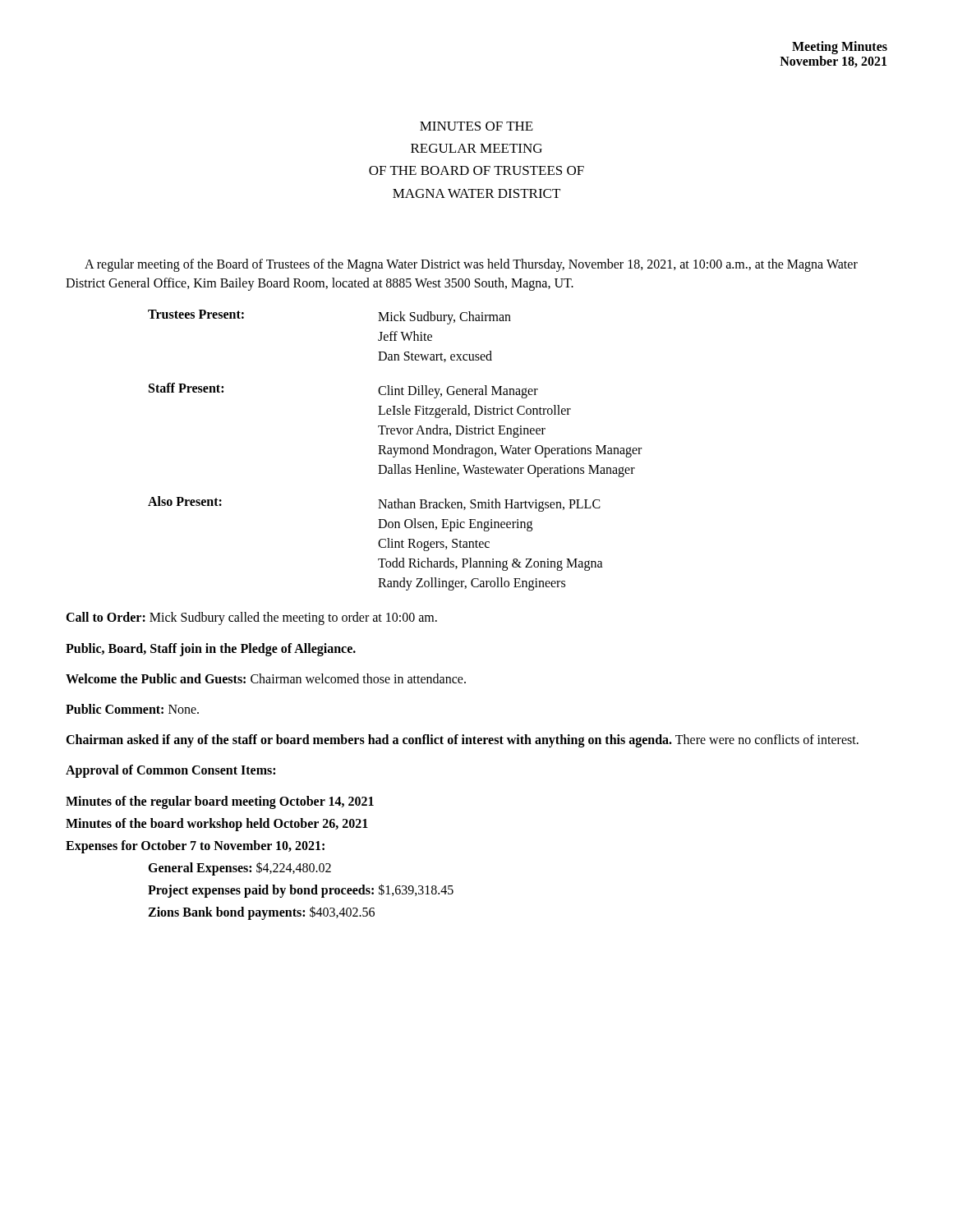Viewport: 953px width, 1232px height.
Task: Select the text with the text "Approval of Common Consent Items:"
Action: (x=170, y=771)
